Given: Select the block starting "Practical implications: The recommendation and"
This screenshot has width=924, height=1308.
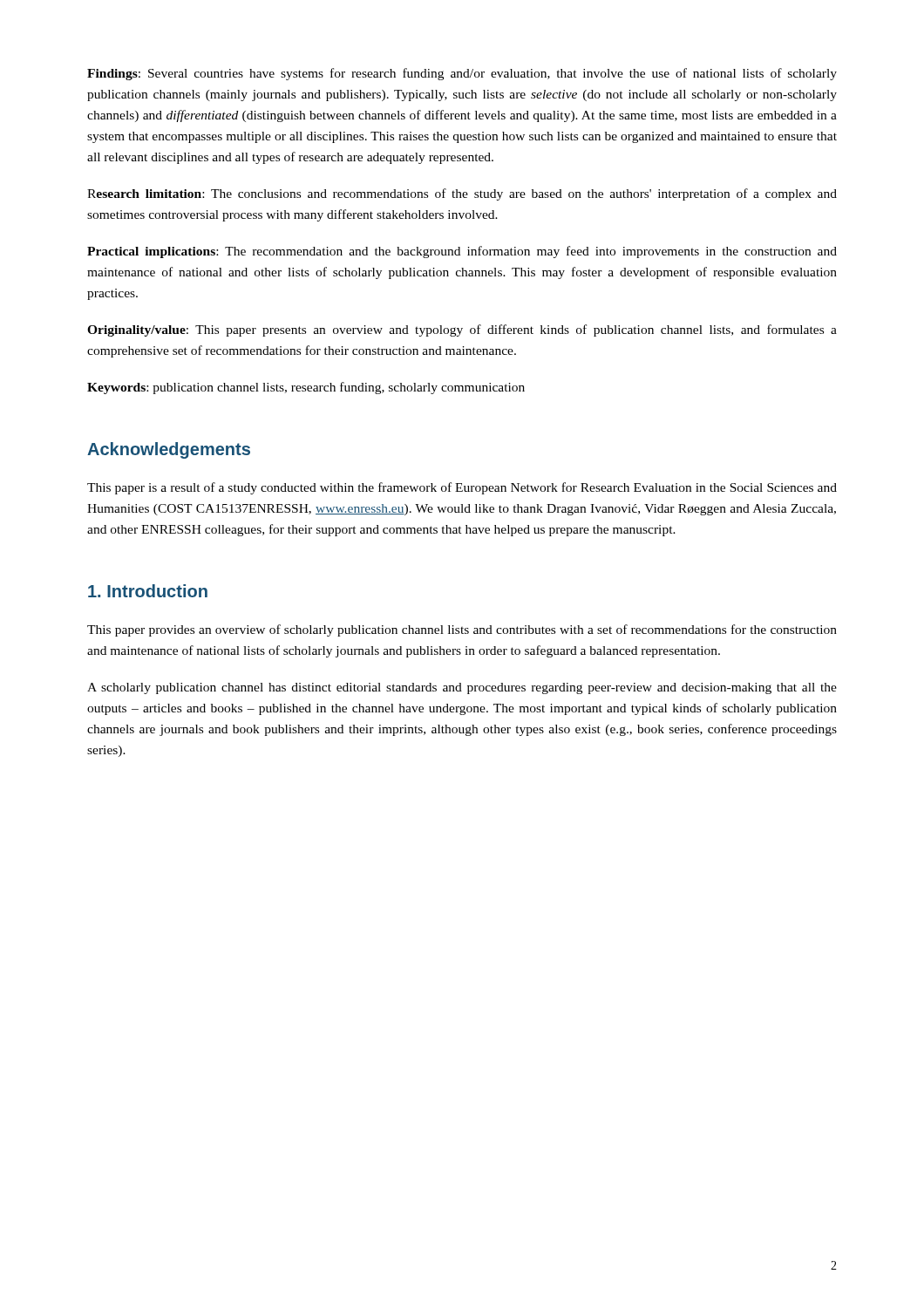Looking at the screenshot, I should coord(462,272).
